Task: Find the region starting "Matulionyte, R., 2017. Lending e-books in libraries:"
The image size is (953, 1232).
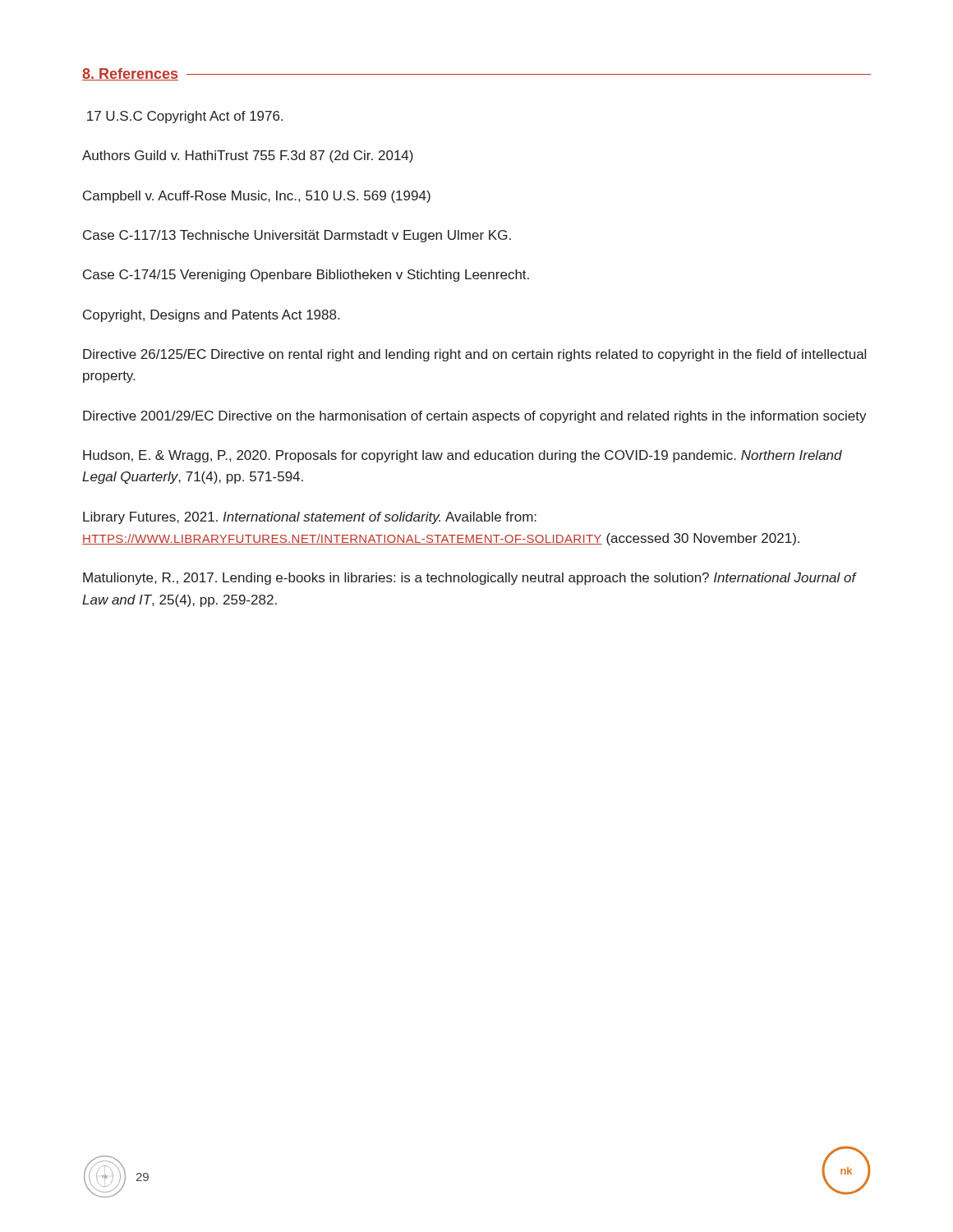Action: pos(469,589)
